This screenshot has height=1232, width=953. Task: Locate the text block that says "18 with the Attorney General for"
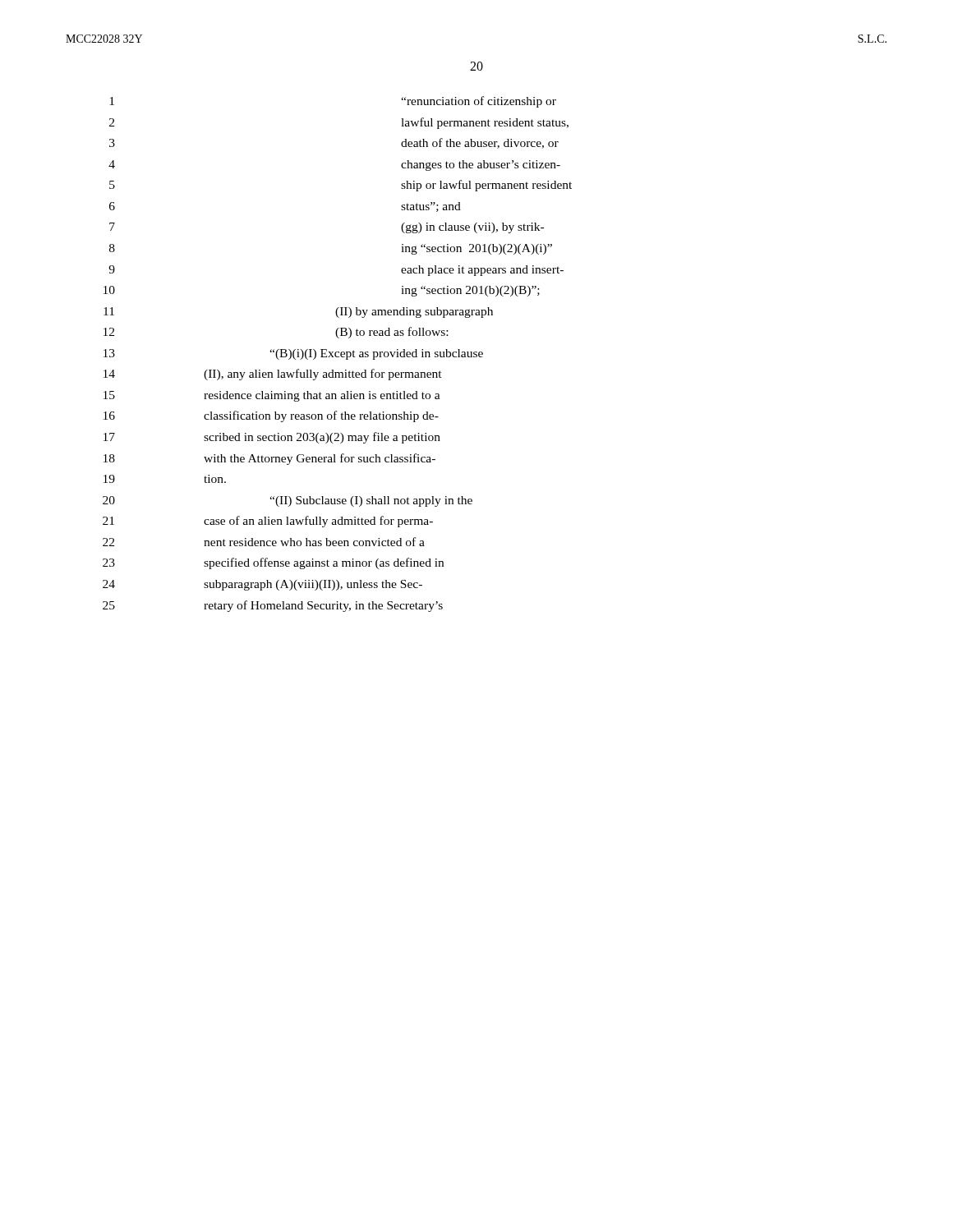pyautogui.click(x=269, y=459)
